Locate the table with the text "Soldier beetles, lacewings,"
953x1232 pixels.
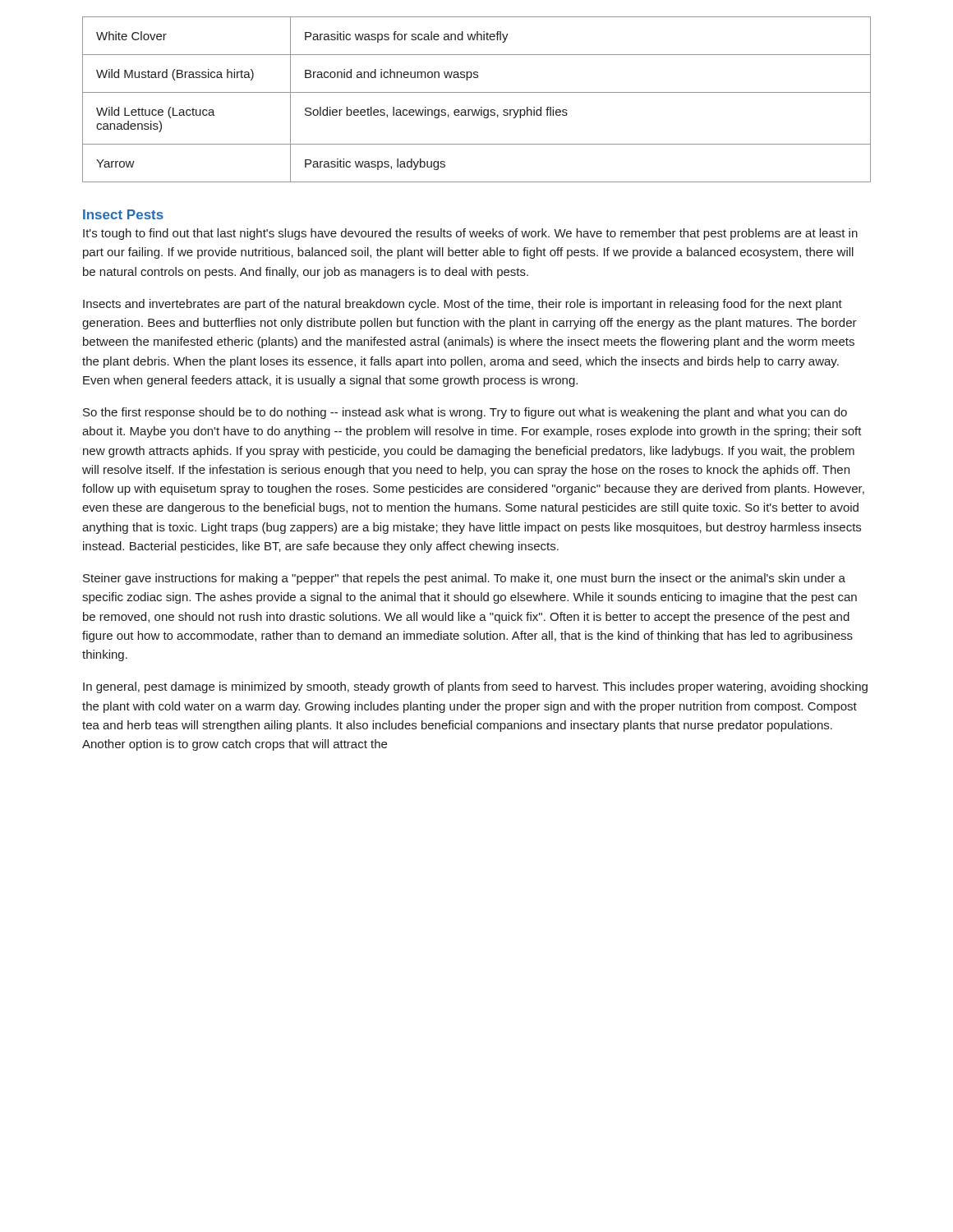tap(476, 99)
